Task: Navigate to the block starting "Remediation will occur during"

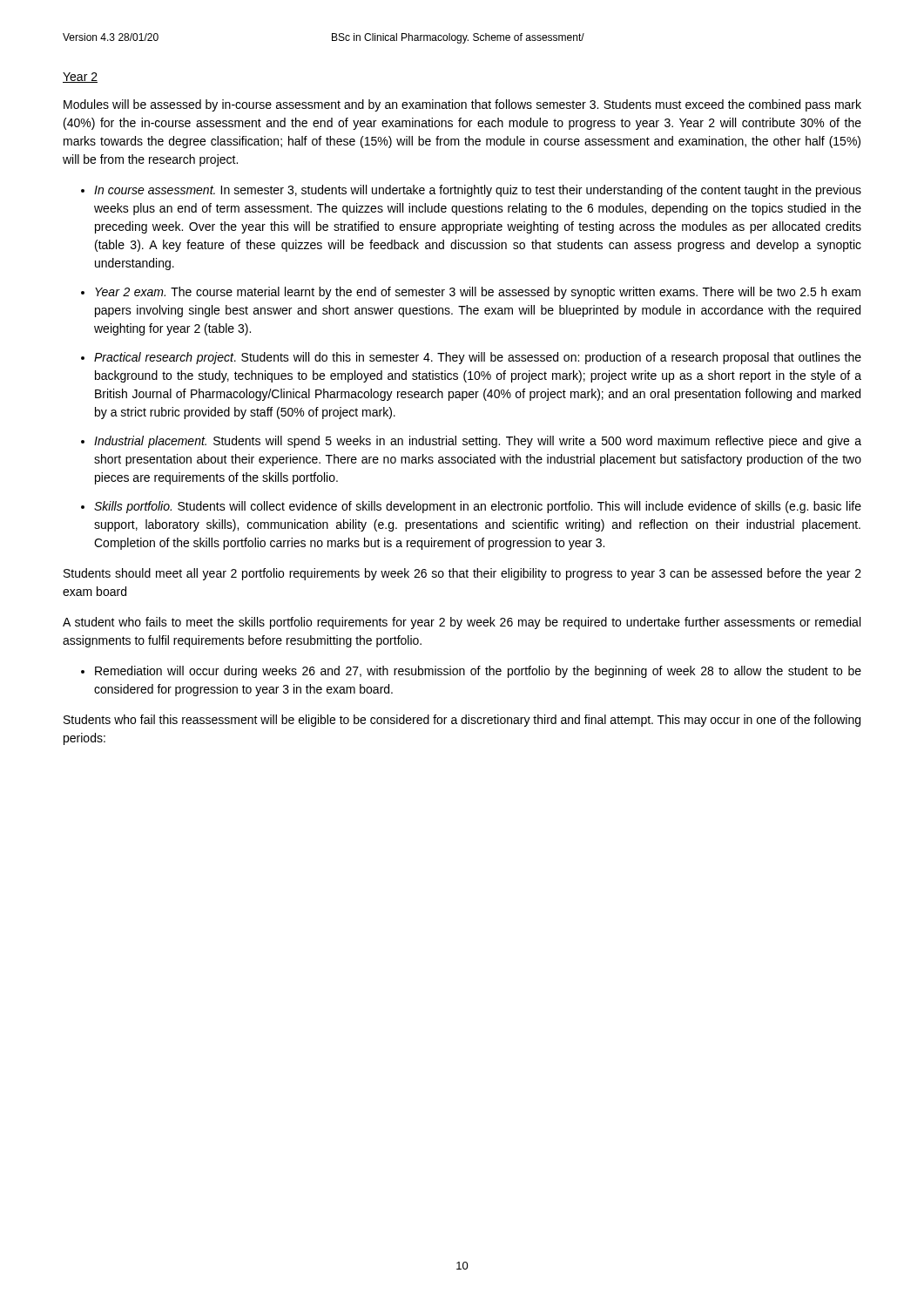Action: point(478,680)
